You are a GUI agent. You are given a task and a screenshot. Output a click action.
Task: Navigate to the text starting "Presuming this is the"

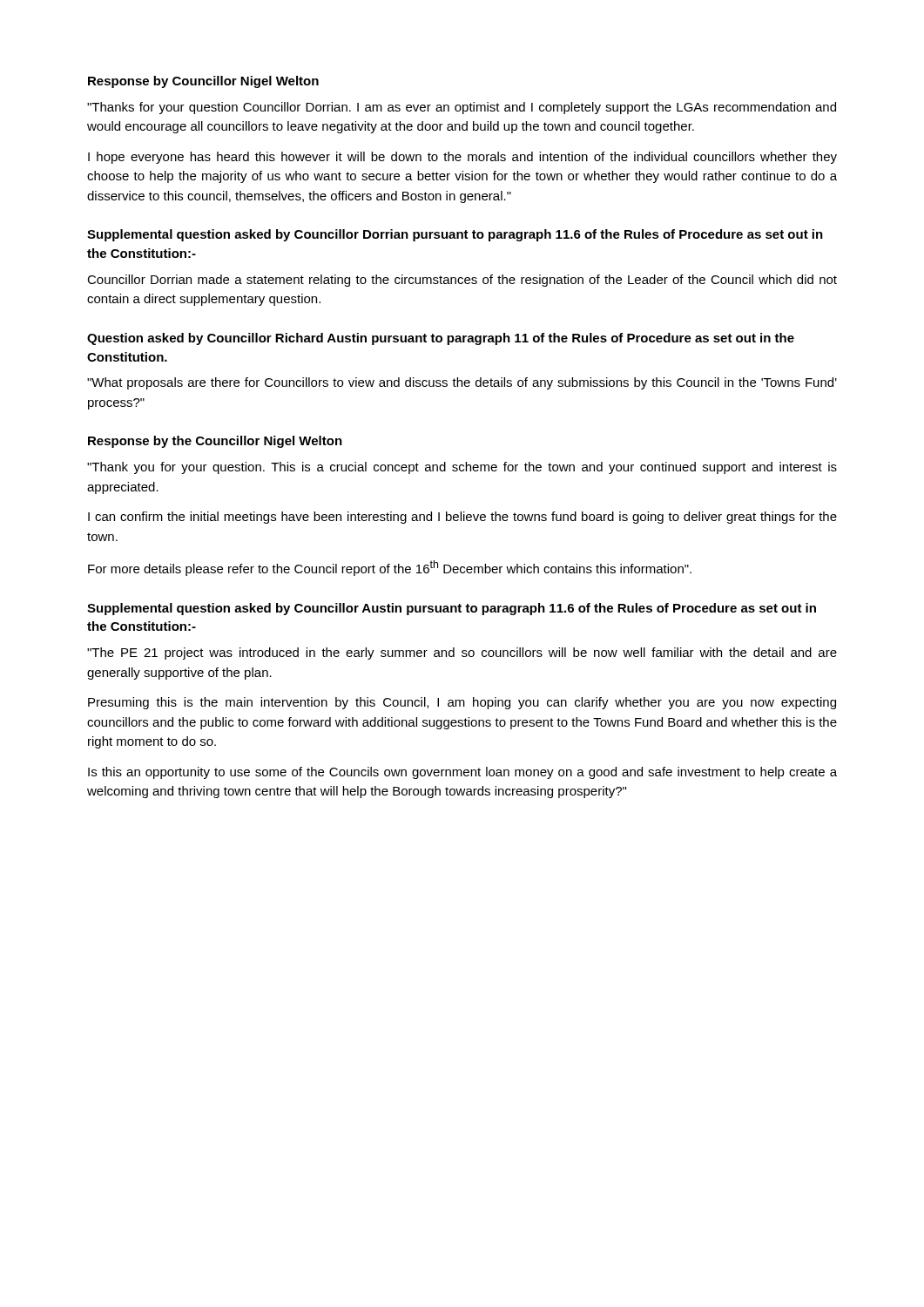pos(462,721)
